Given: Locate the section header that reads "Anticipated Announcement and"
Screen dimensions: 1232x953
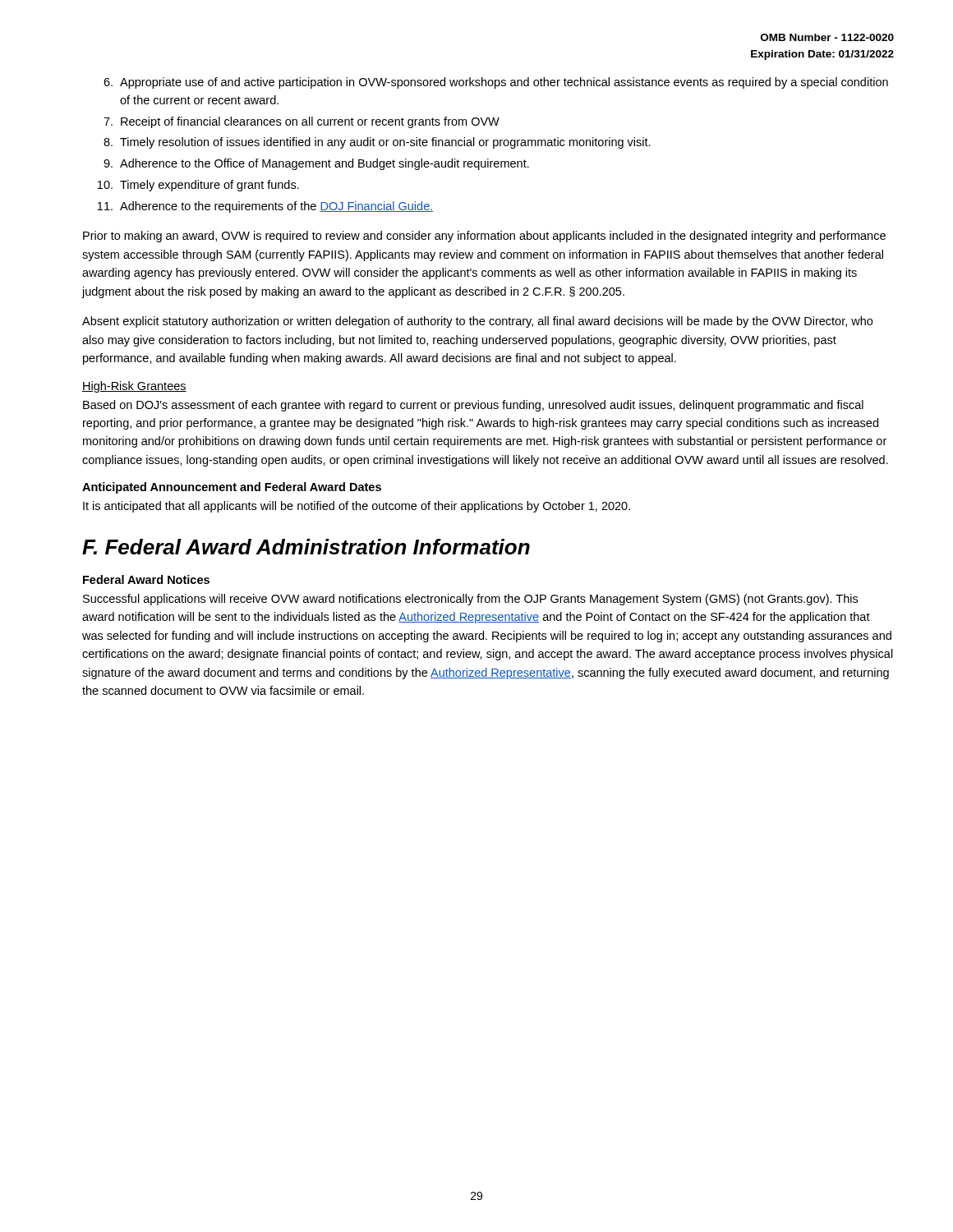Looking at the screenshot, I should (x=232, y=488).
